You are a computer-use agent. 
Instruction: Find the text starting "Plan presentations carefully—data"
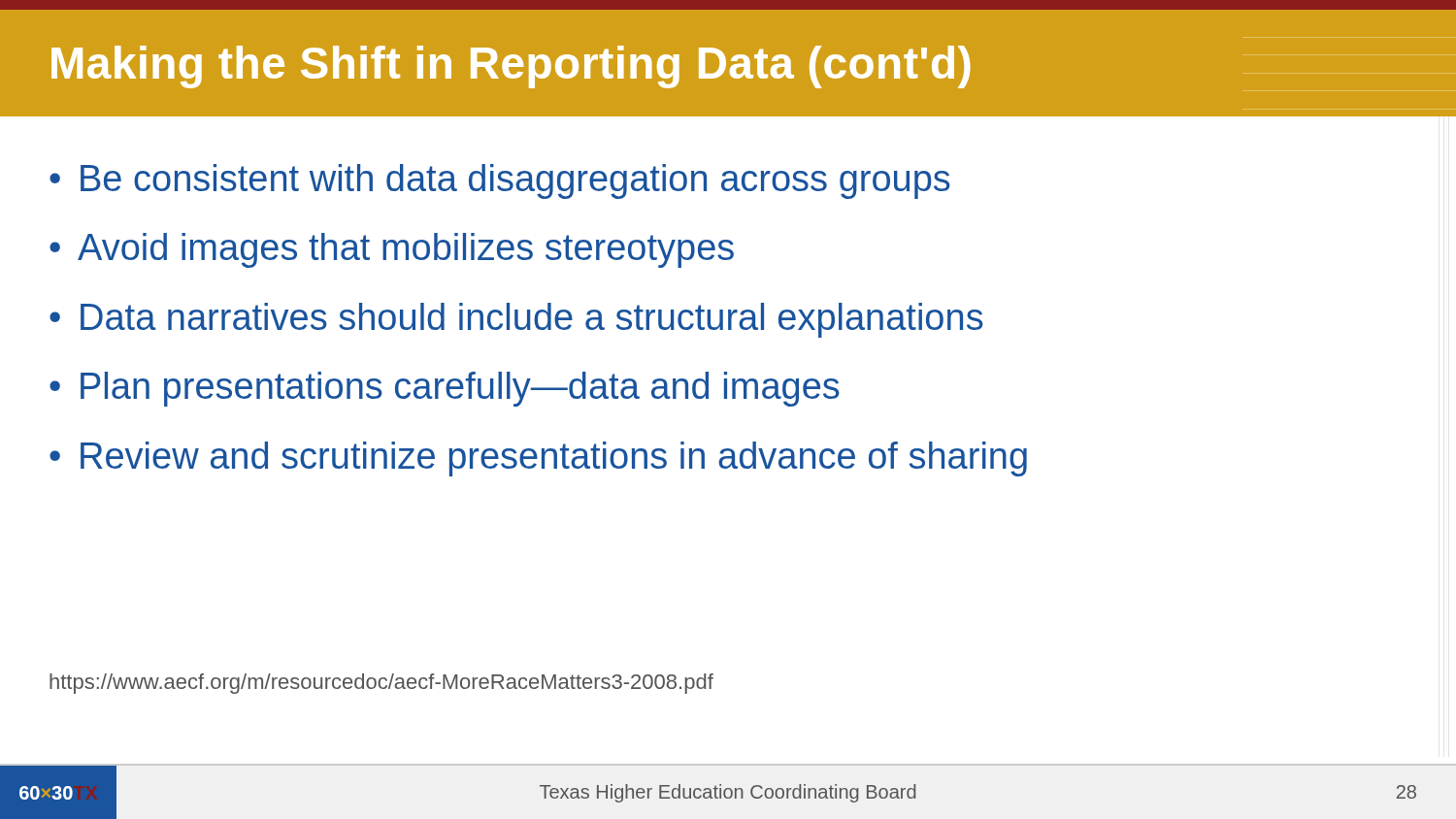click(x=459, y=386)
